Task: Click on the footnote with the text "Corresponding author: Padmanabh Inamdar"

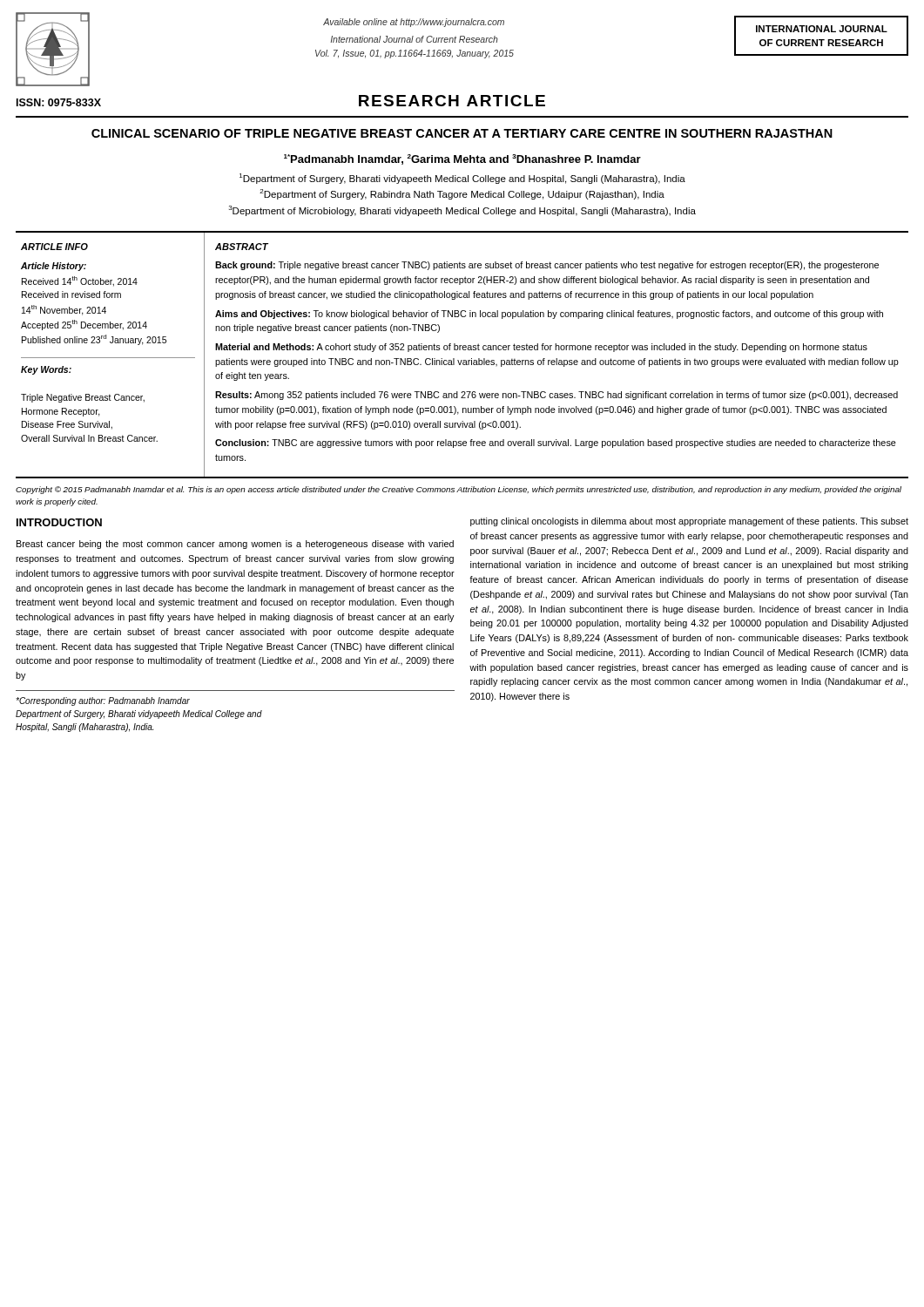Action: [x=139, y=714]
